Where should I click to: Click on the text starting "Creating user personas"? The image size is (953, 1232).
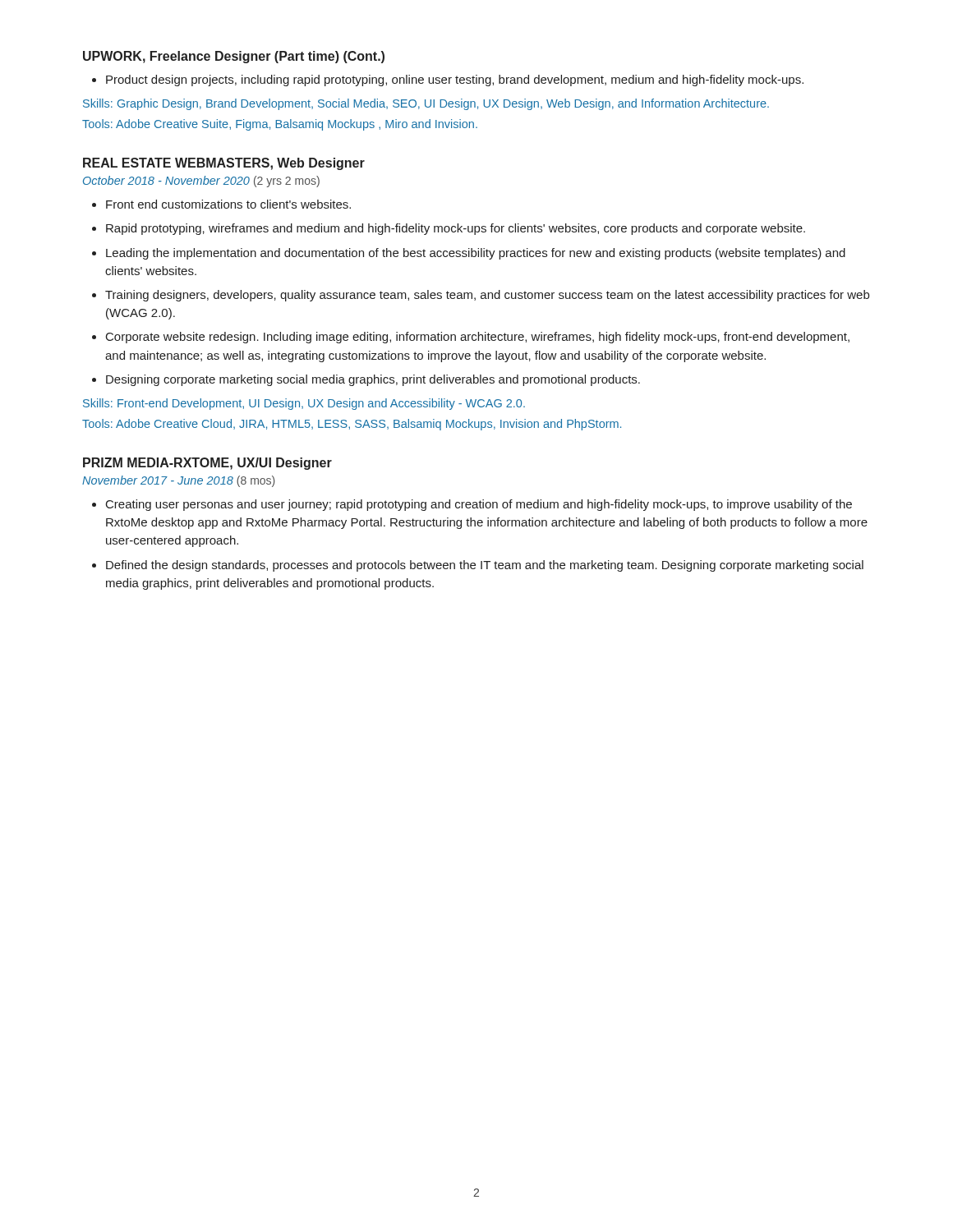click(x=486, y=522)
